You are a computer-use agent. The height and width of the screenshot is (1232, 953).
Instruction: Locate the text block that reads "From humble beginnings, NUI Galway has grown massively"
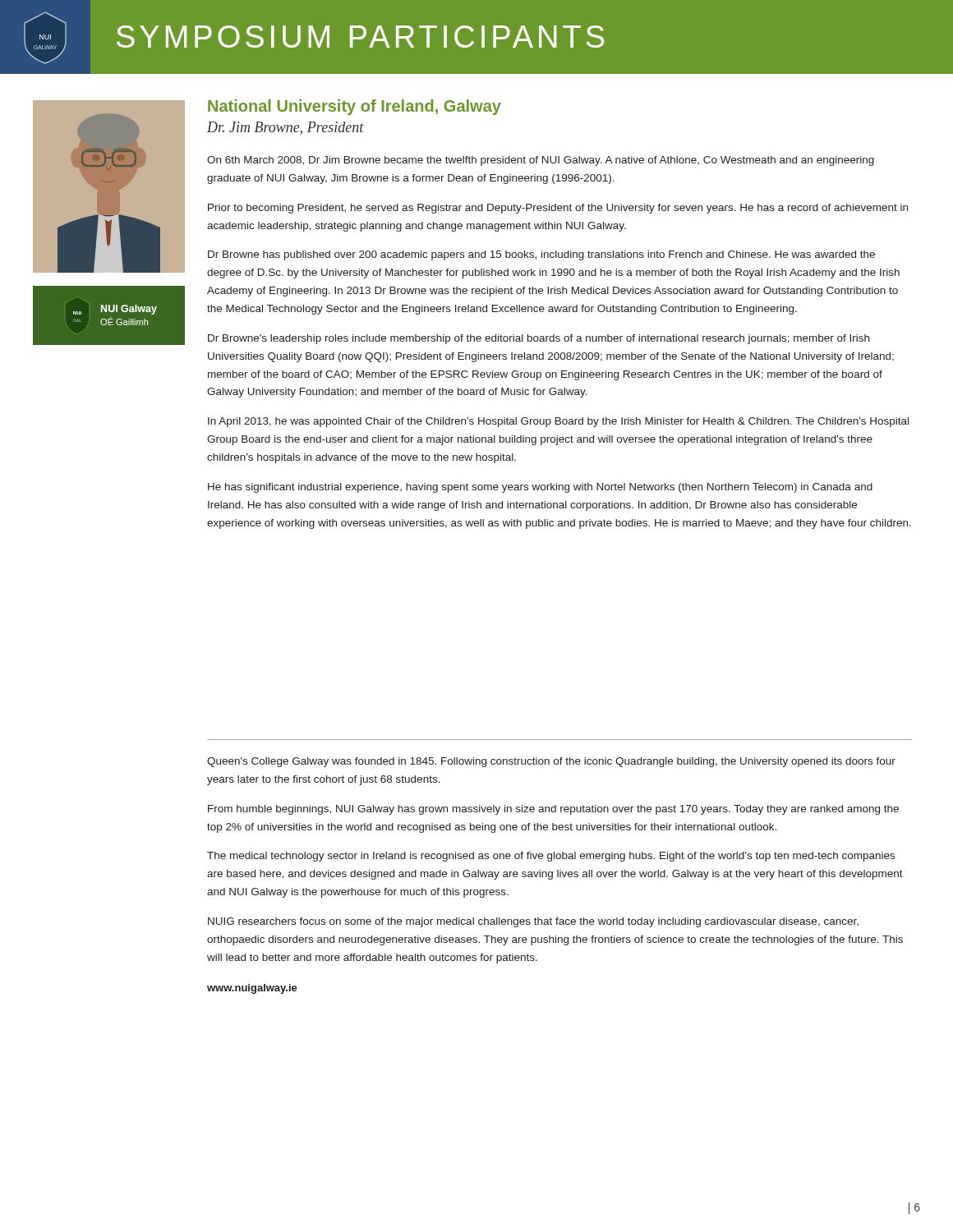[x=553, y=817]
